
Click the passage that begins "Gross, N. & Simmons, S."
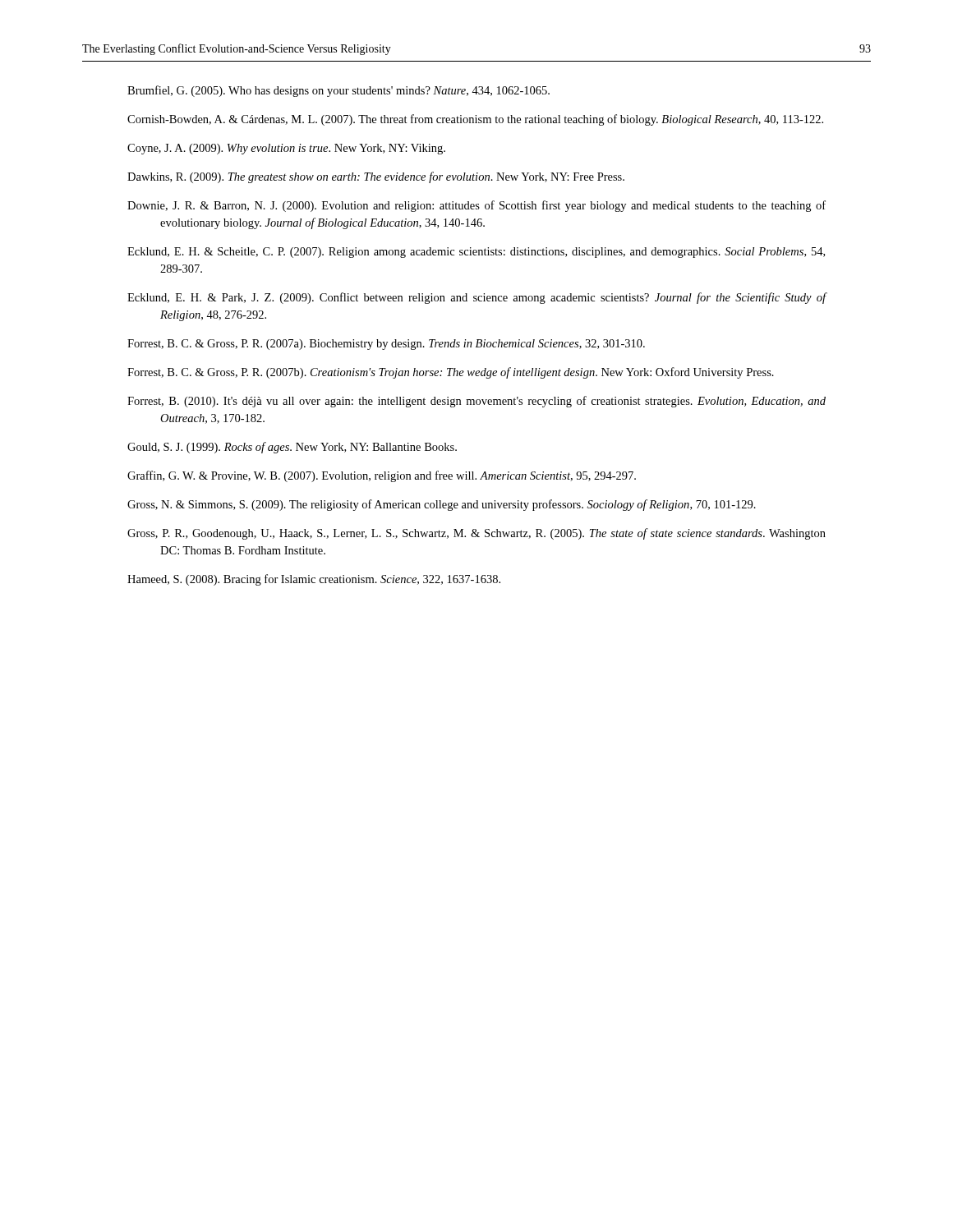[442, 505]
